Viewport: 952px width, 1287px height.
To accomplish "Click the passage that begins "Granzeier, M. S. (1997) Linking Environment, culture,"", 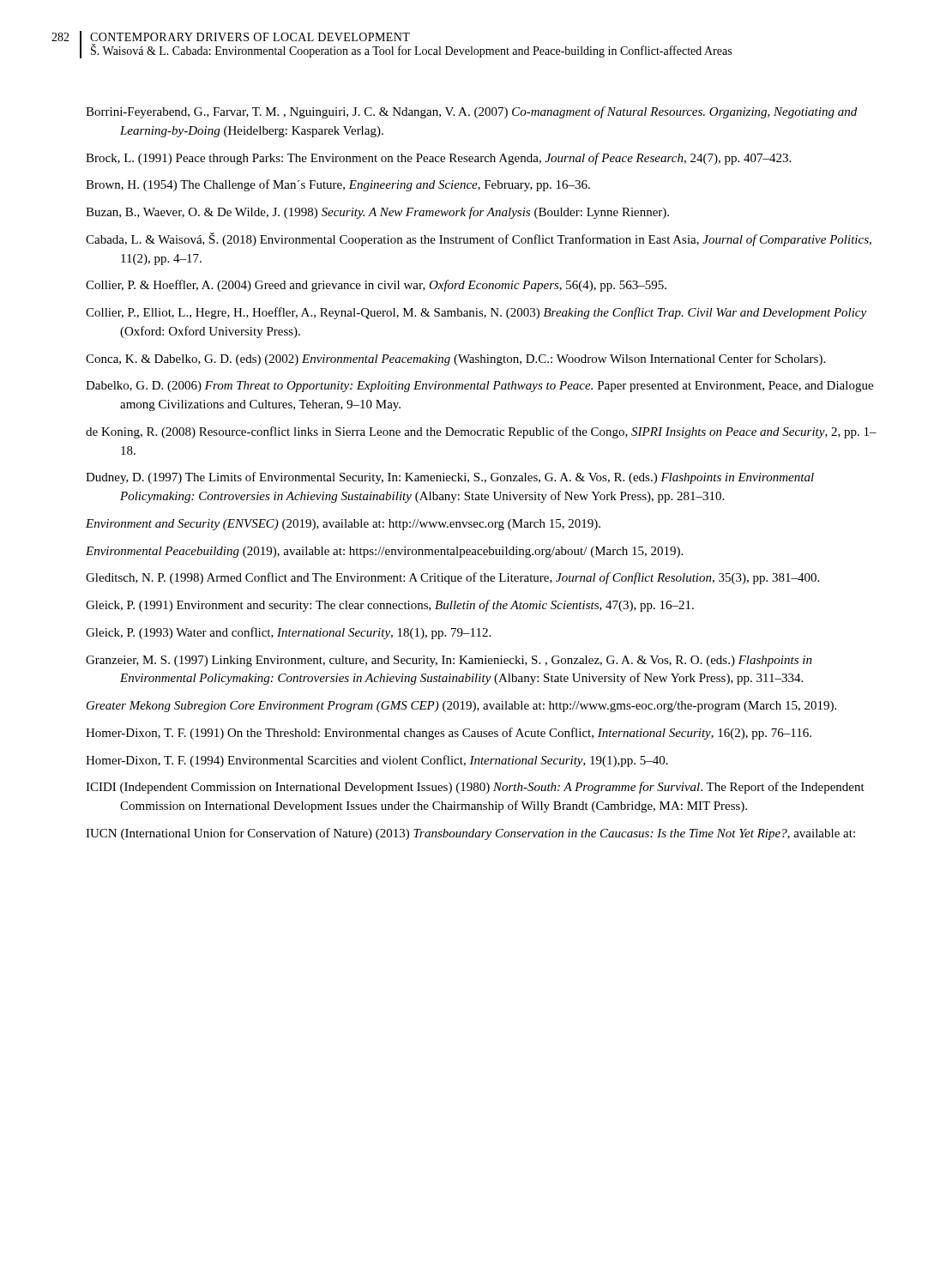I will [x=449, y=669].
